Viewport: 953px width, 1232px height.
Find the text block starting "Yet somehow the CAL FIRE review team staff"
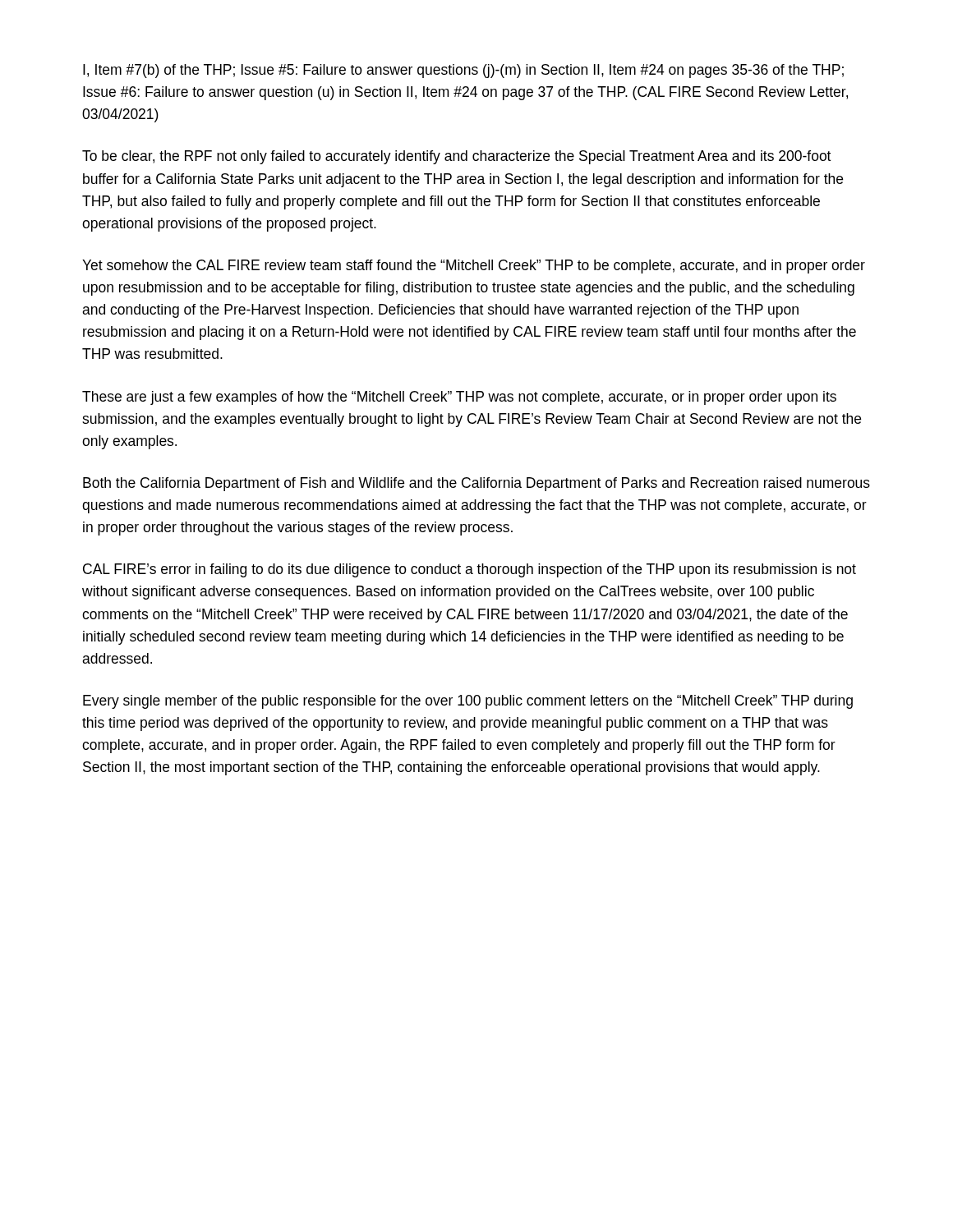pos(474,310)
